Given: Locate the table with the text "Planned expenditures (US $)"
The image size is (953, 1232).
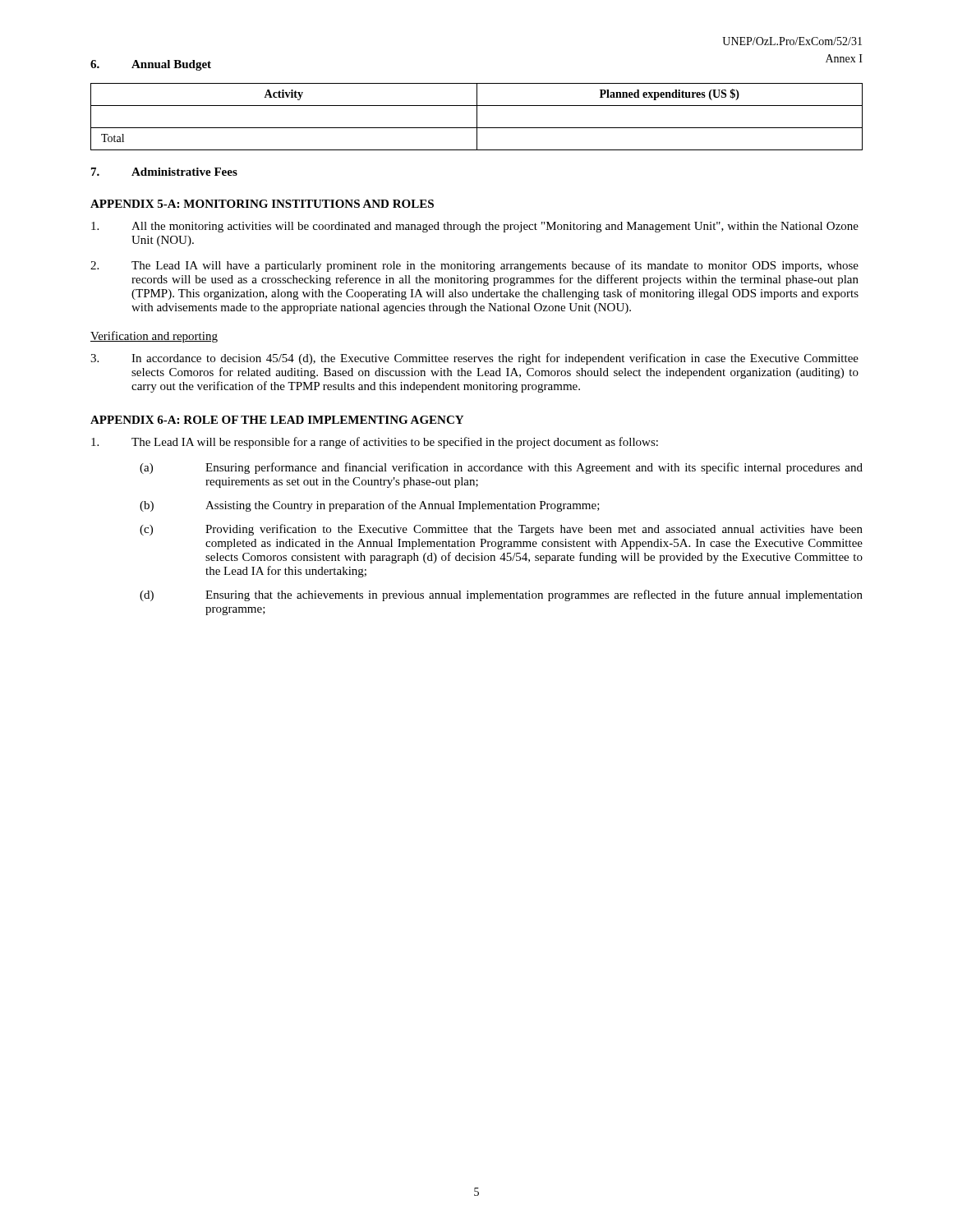Looking at the screenshot, I should [x=476, y=117].
